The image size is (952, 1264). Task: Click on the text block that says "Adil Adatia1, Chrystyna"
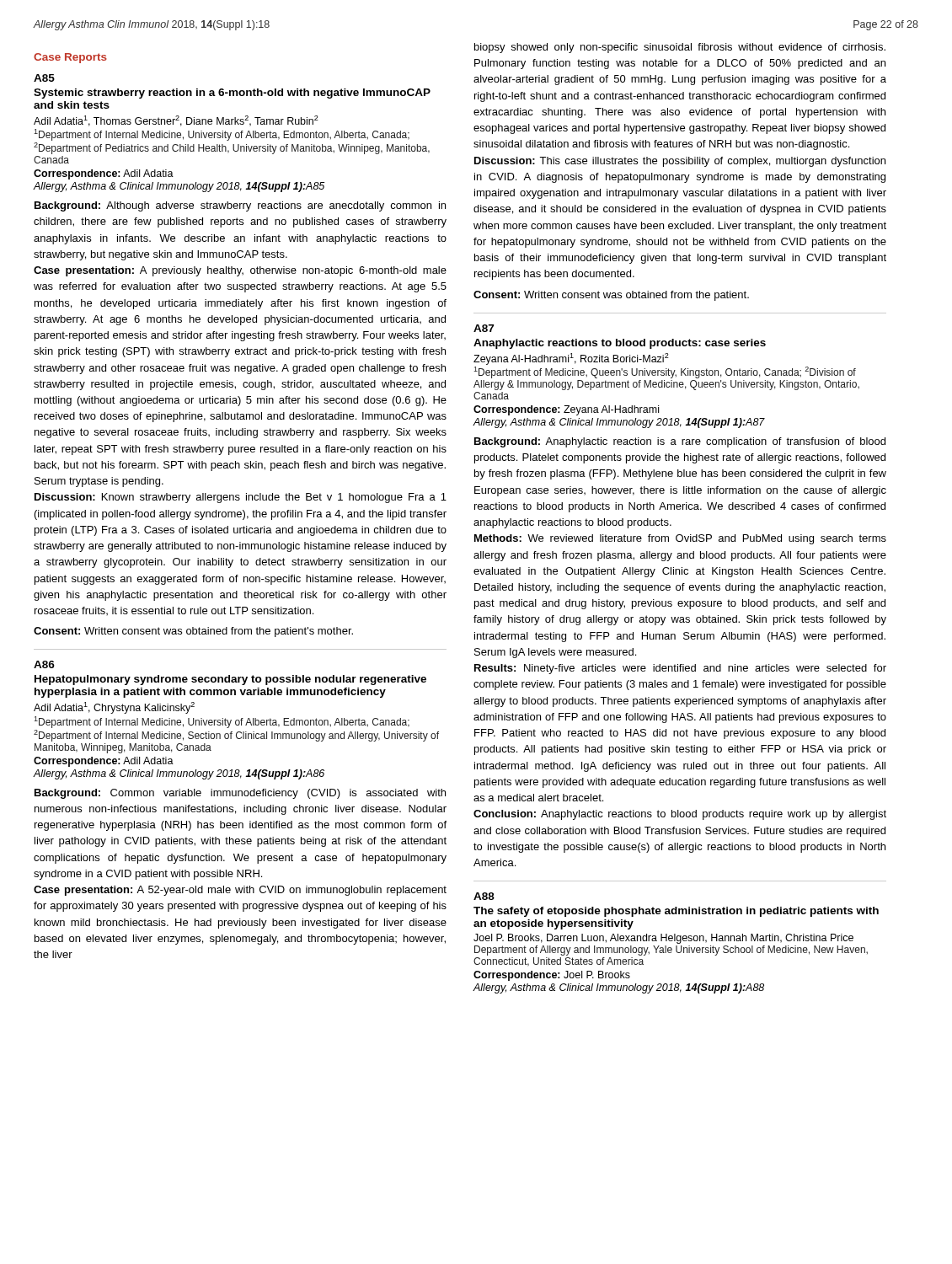pyautogui.click(x=236, y=727)
